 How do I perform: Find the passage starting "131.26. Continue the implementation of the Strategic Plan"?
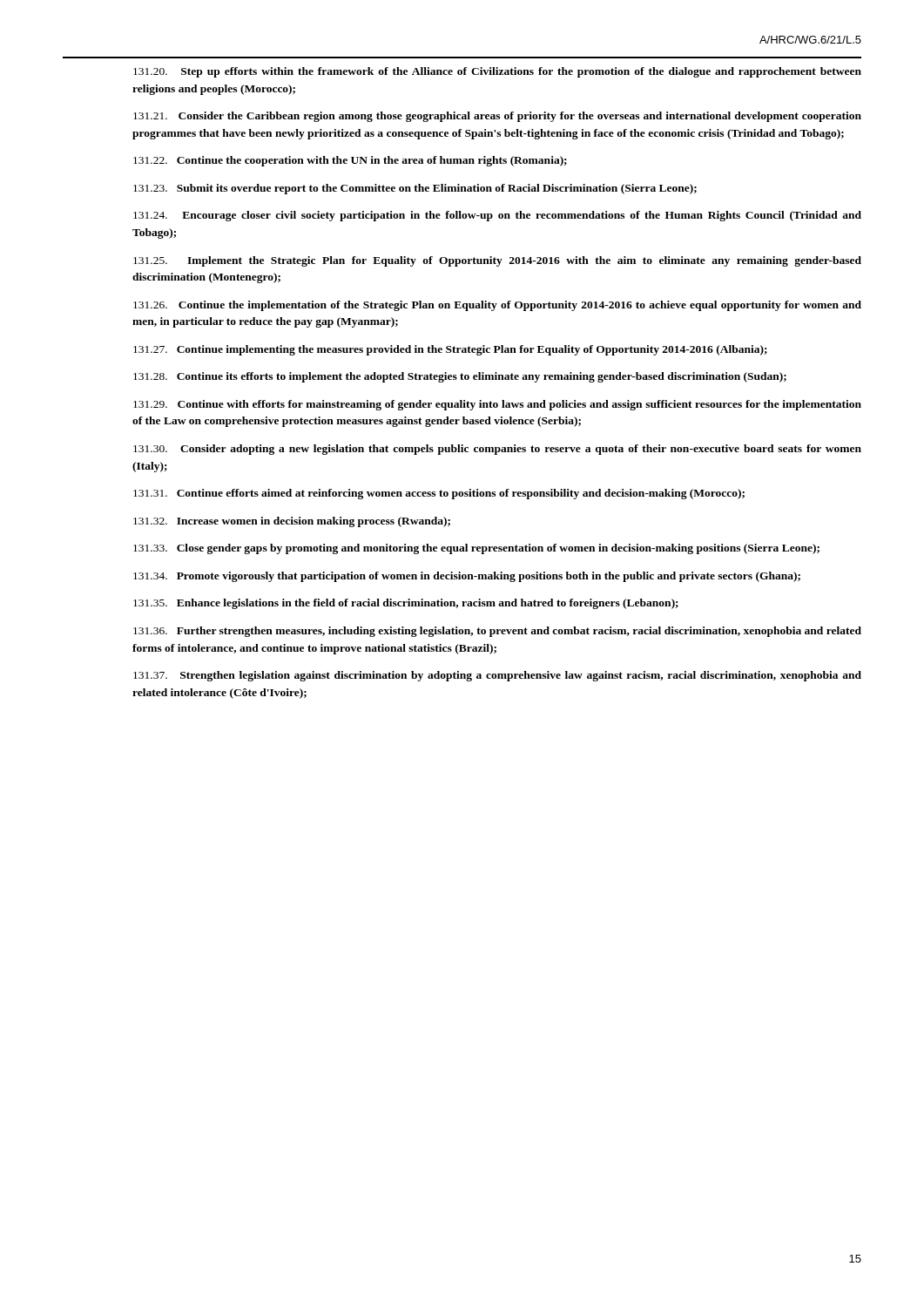click(x=497, y=313)
